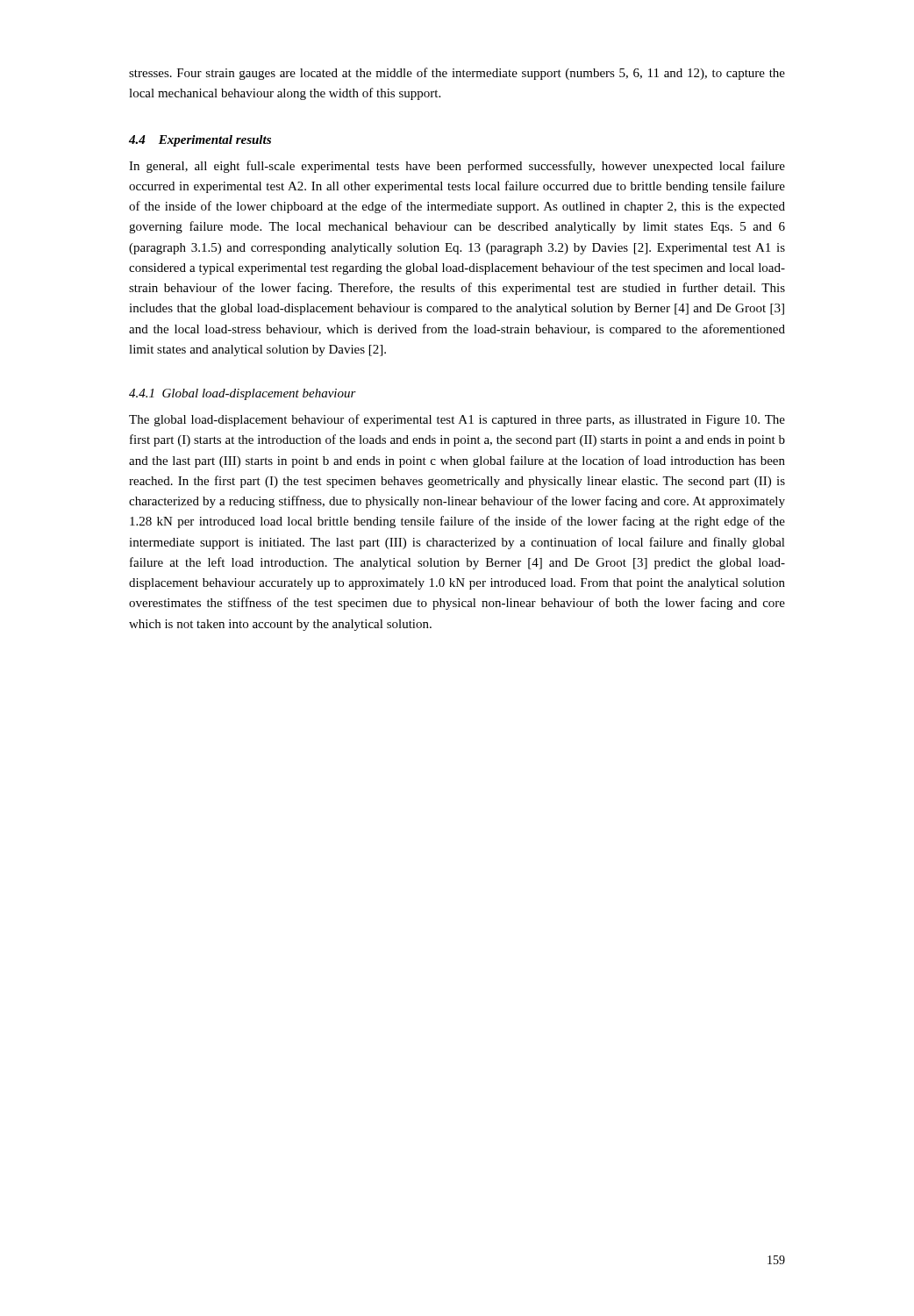
Task: Select the text block starting "4.4 Experimental results"
Action: 200,139
